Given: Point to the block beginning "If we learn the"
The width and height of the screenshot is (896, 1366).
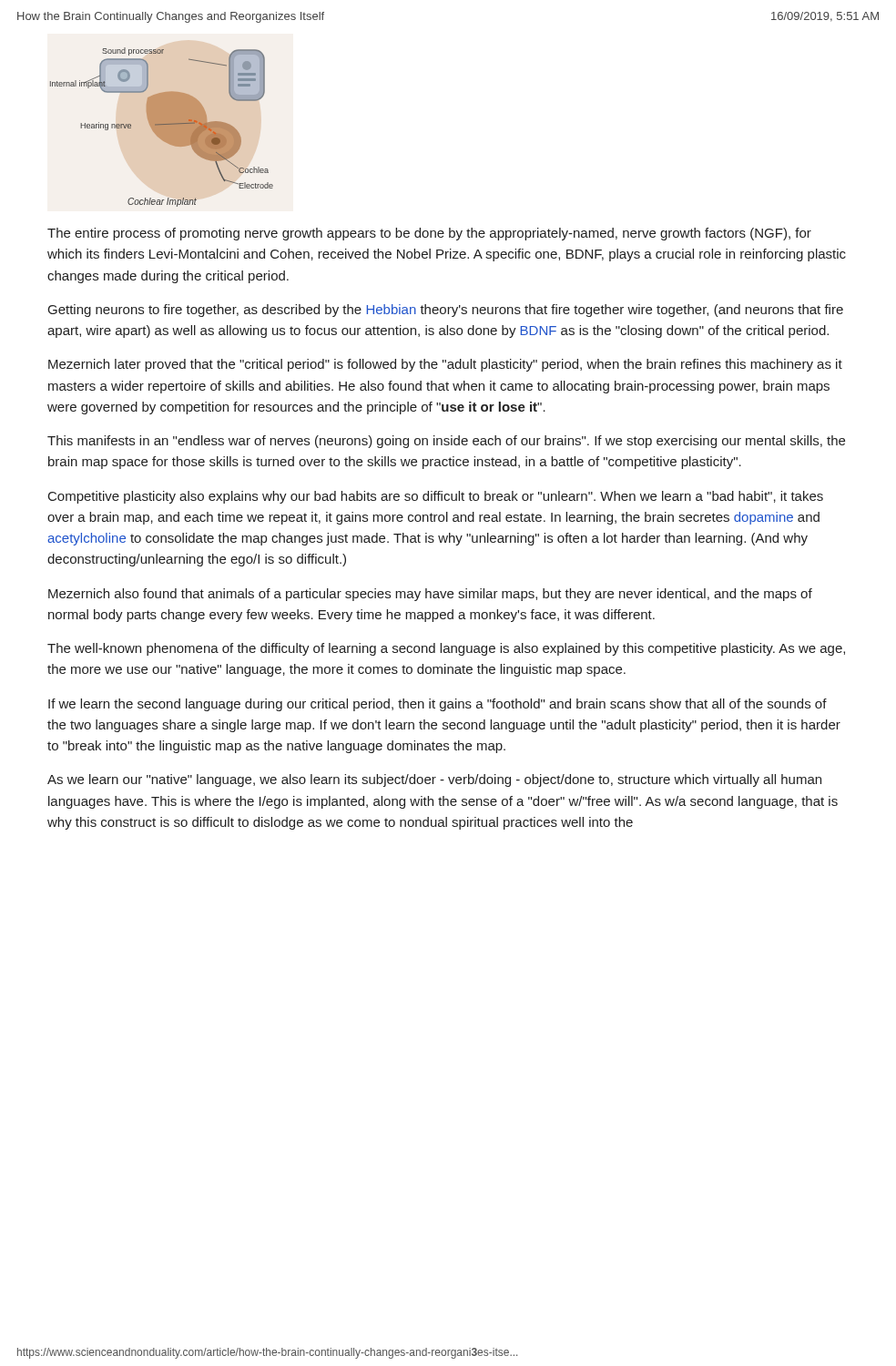Looking at the screenshot, I should pos(448,724).
